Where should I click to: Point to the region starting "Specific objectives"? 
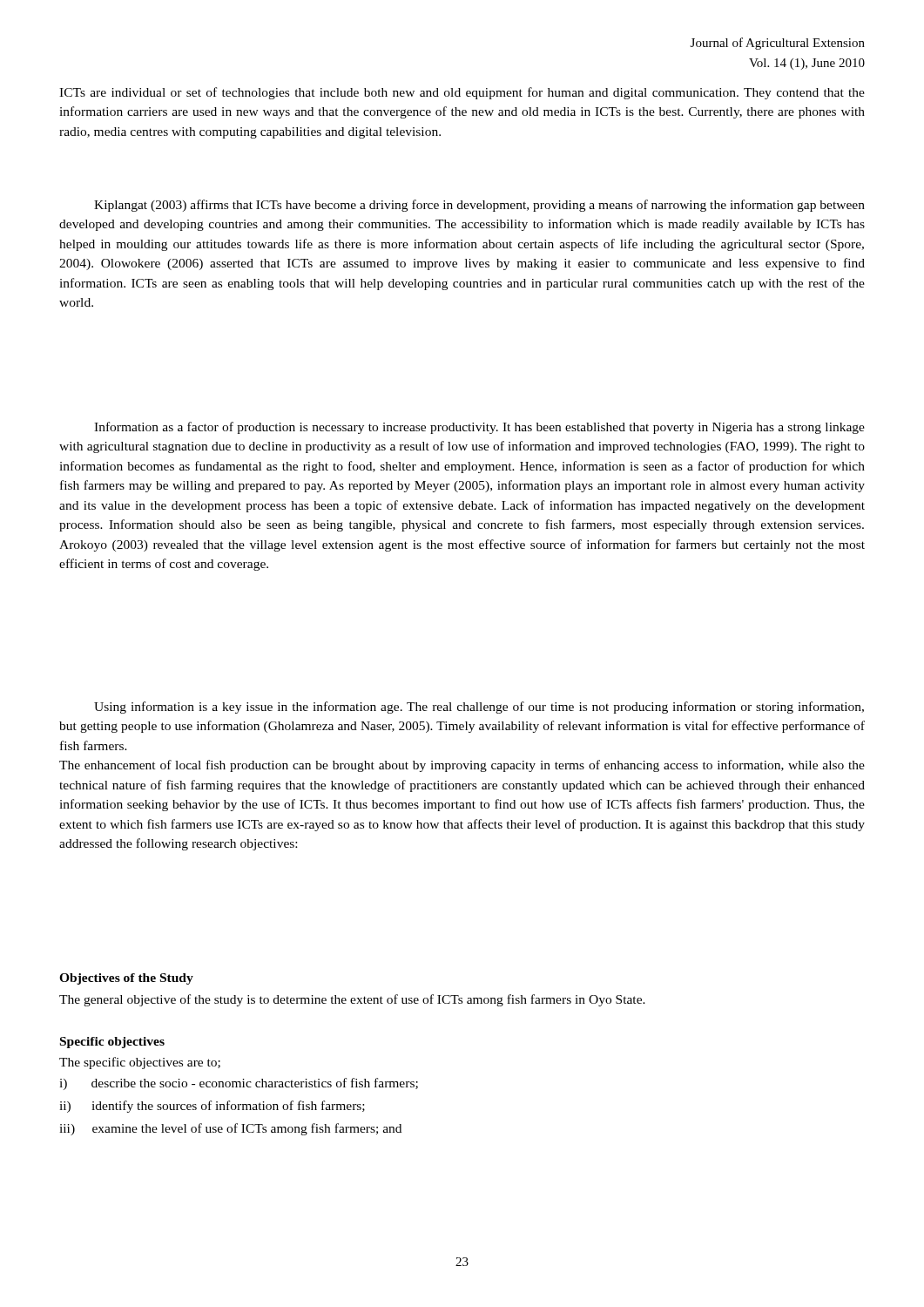tap(112, 1043)
